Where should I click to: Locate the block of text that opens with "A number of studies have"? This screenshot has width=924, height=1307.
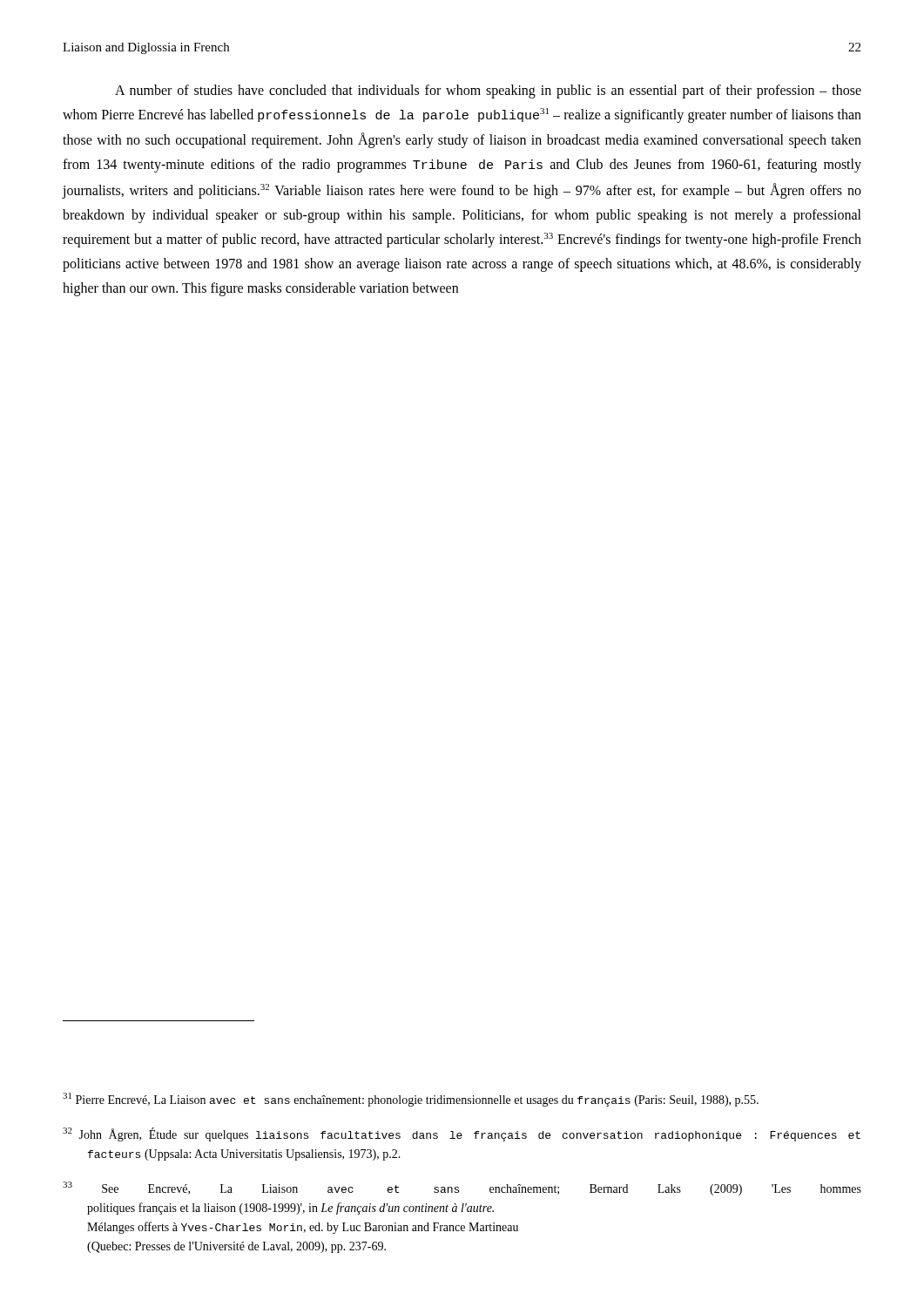tap(462, 189)
